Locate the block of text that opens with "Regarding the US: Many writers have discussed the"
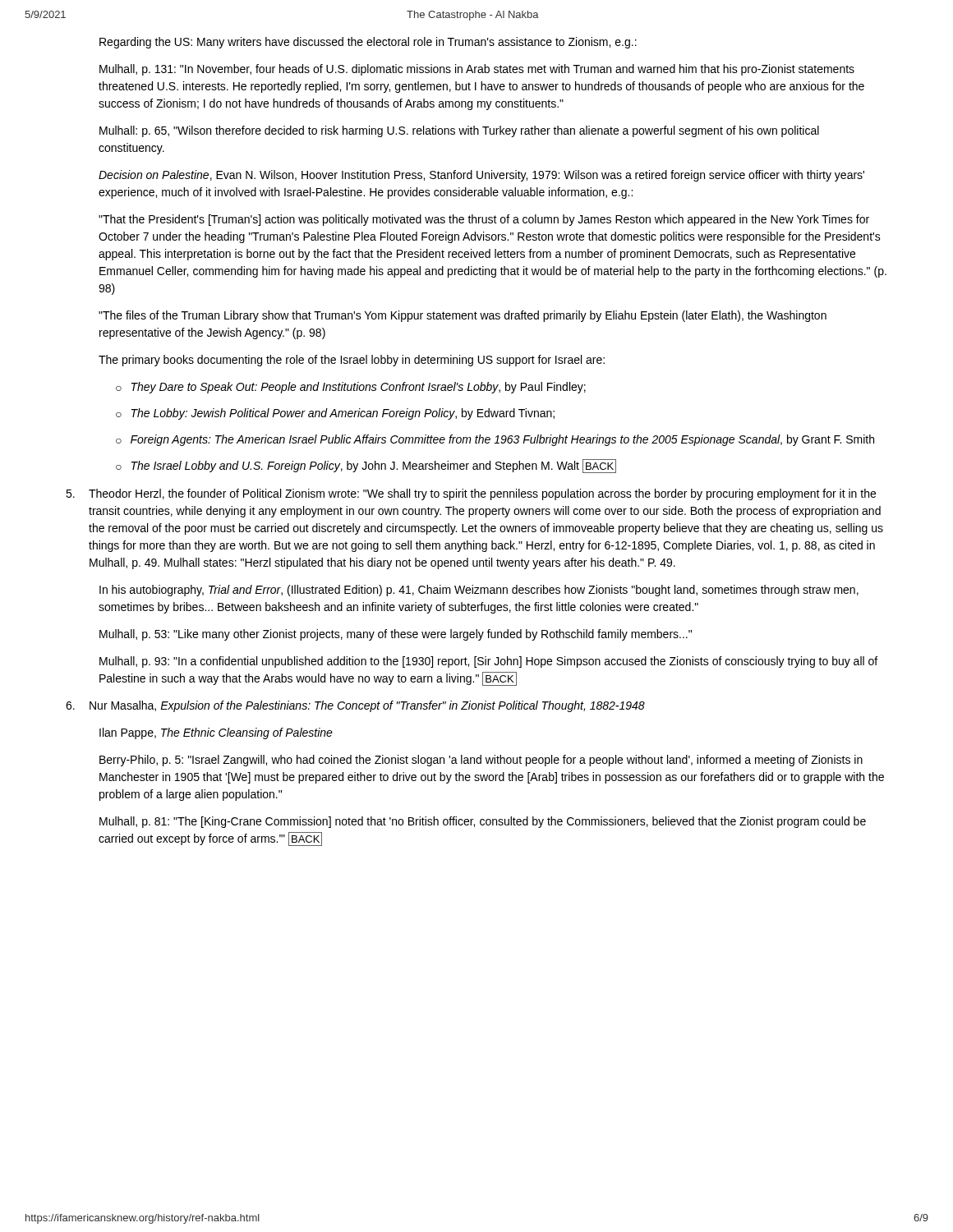Image resolution: width=953 pixels, height=1232 pixels. (x=368, y=42)
